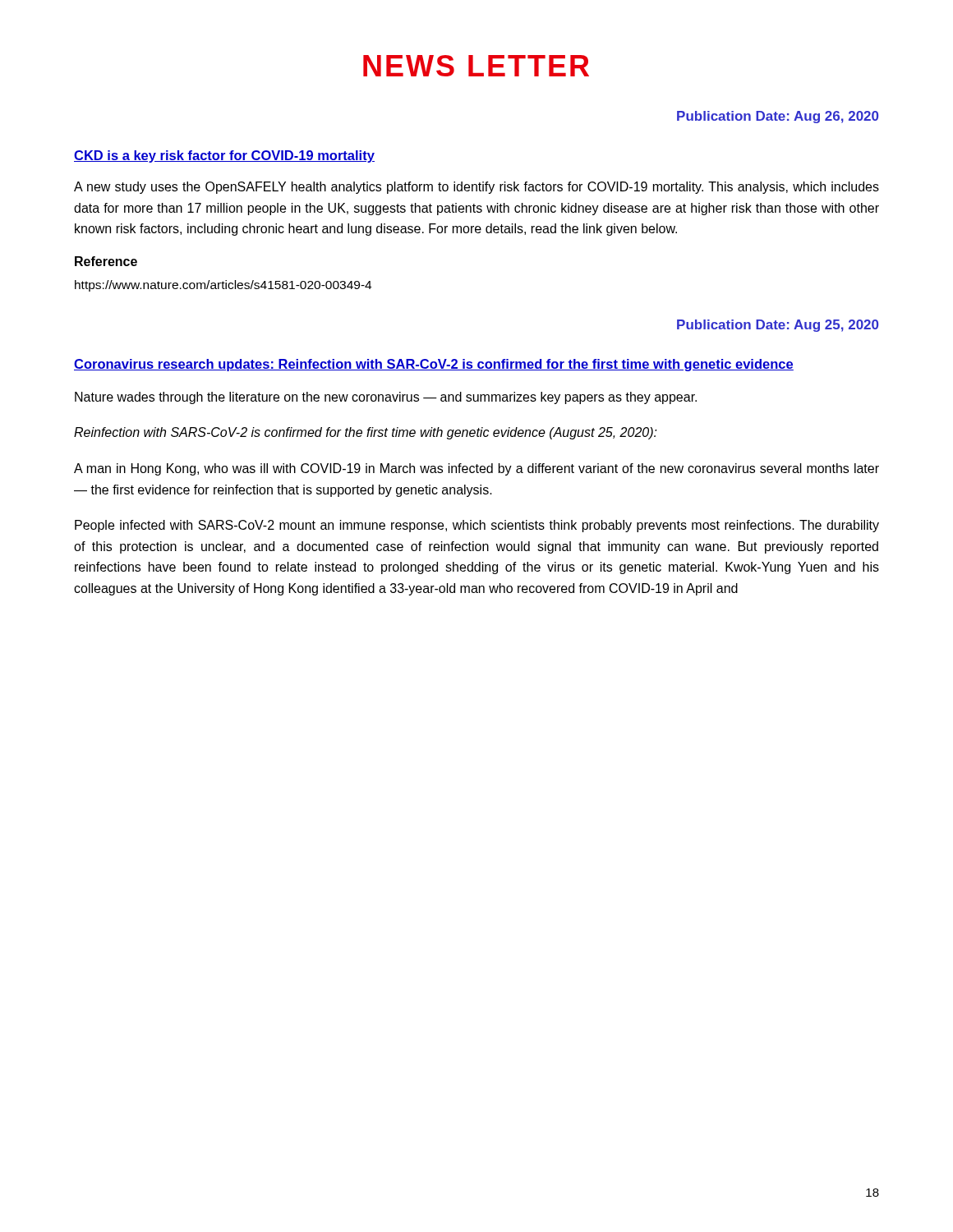The image size is (953, 1232).
Task: Find the section header containing "CKD is a key risk factor for"
Action: [x=224, y=156]
